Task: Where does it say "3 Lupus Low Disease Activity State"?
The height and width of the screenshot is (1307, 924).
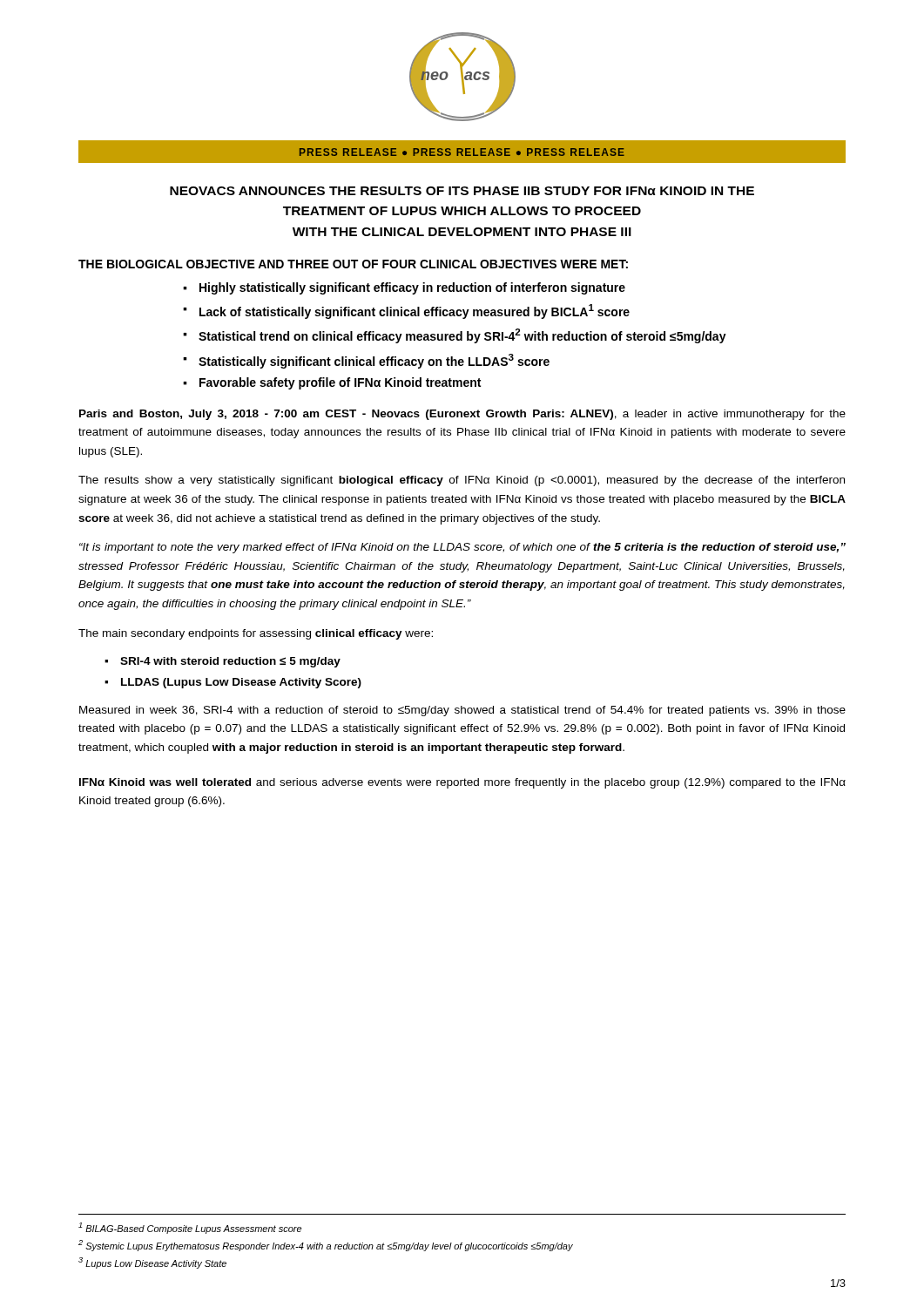Action: click(x=153, y=1262)
